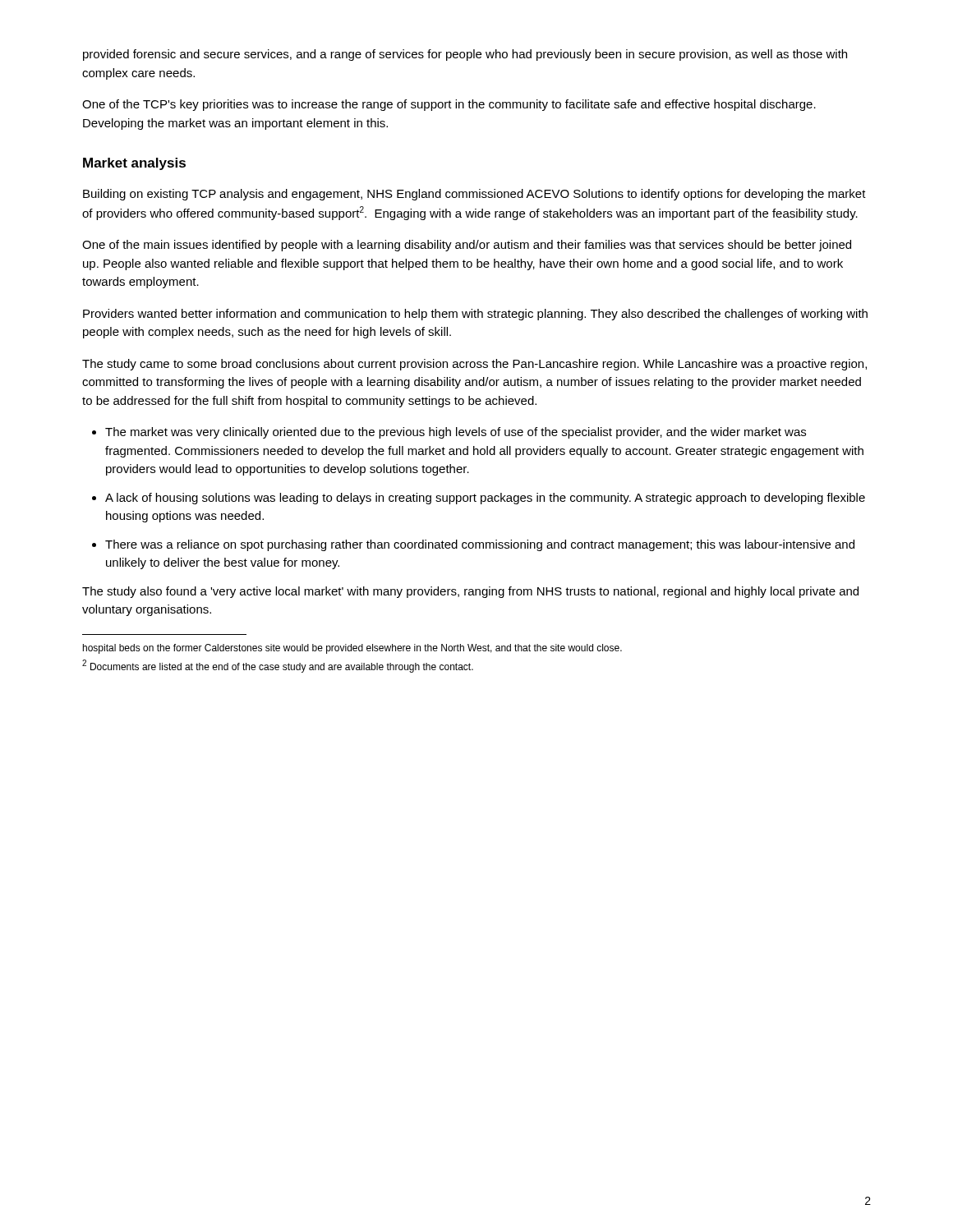Select the text block with the text "Building on existing TCP"
Viewport: 953px width, 1232px height.
tap(474, 203)
